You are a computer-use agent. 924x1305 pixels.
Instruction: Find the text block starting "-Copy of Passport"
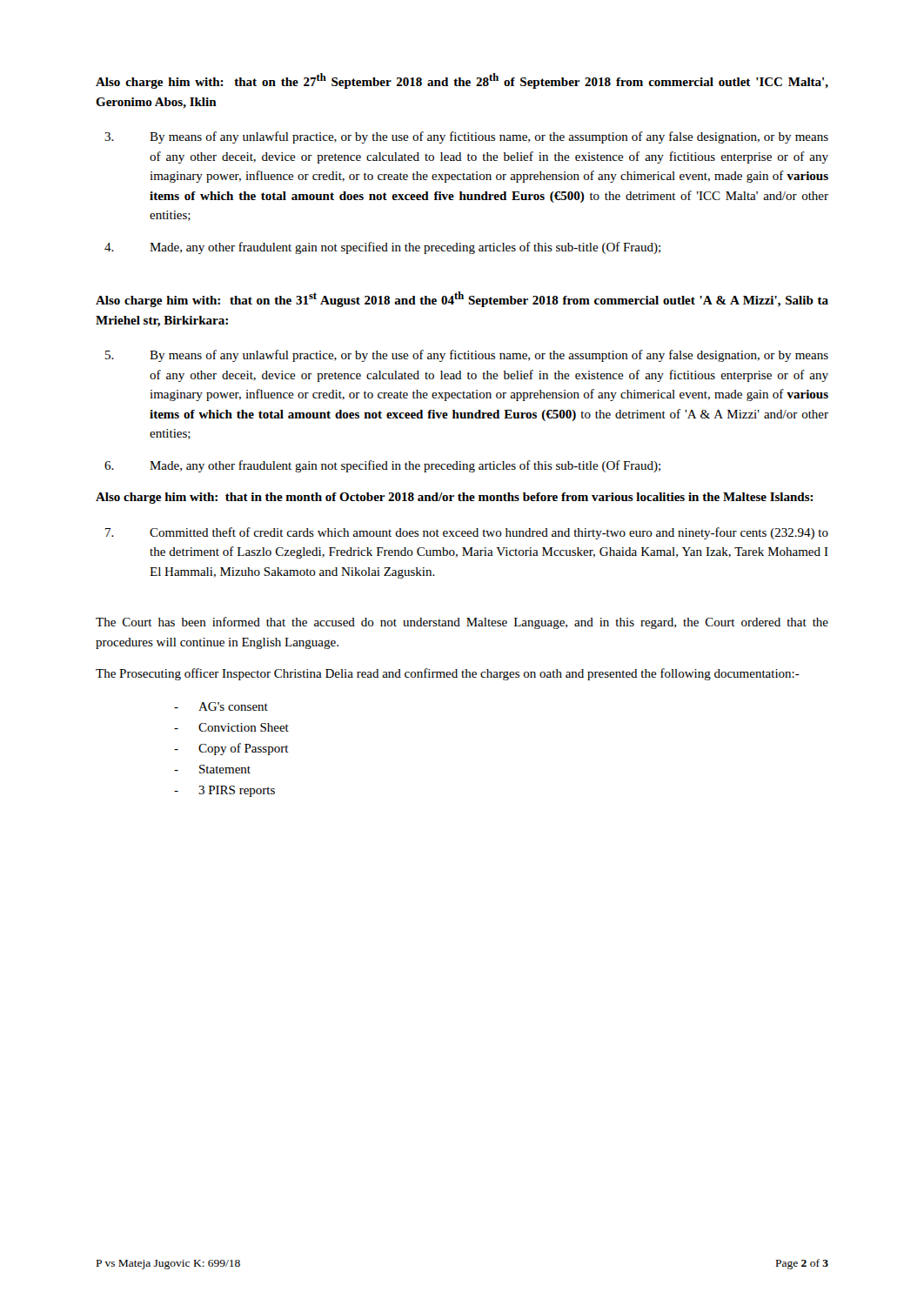tap(218, 748)
